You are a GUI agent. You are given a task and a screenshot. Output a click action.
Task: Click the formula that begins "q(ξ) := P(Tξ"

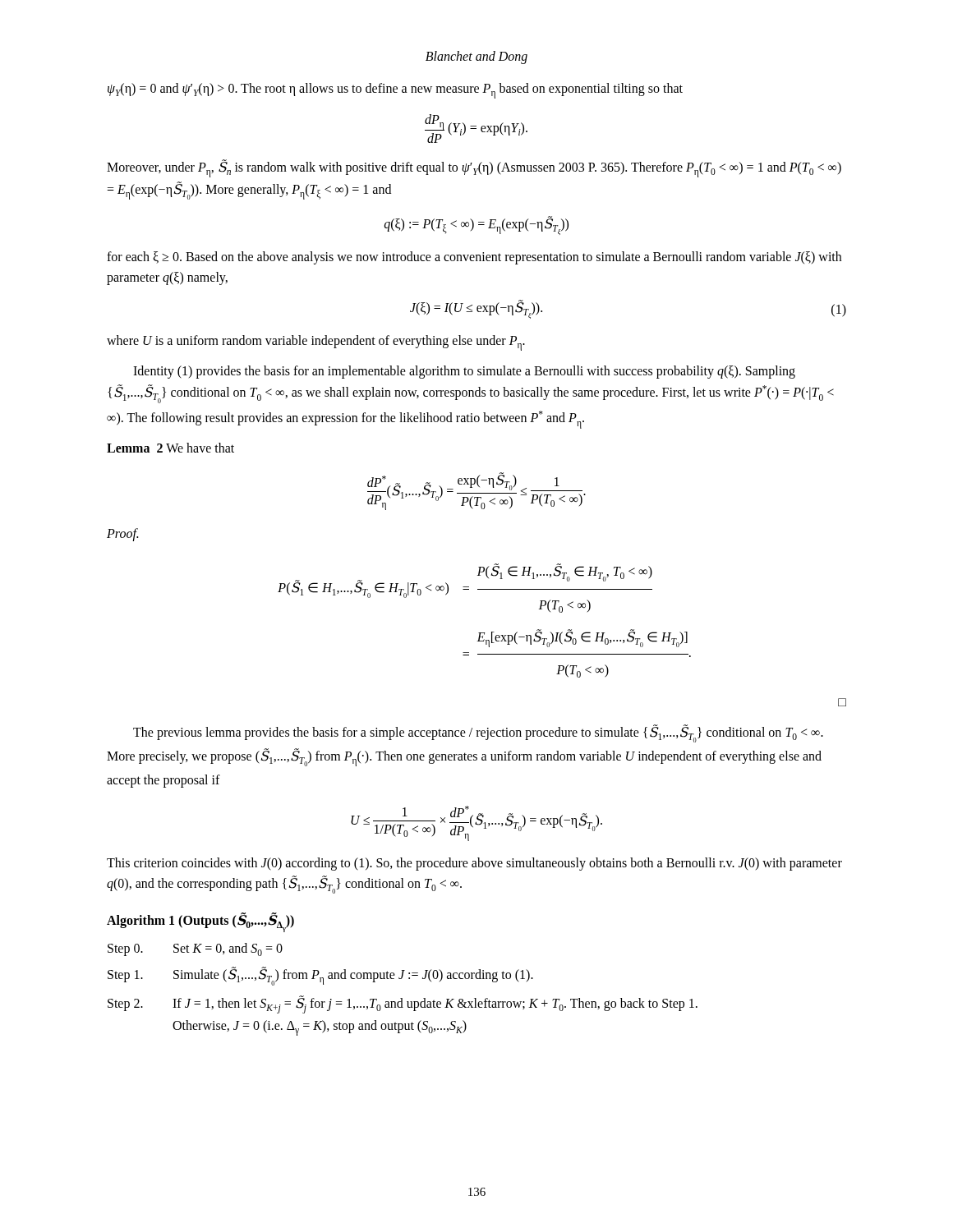click(x=476, y=226)
